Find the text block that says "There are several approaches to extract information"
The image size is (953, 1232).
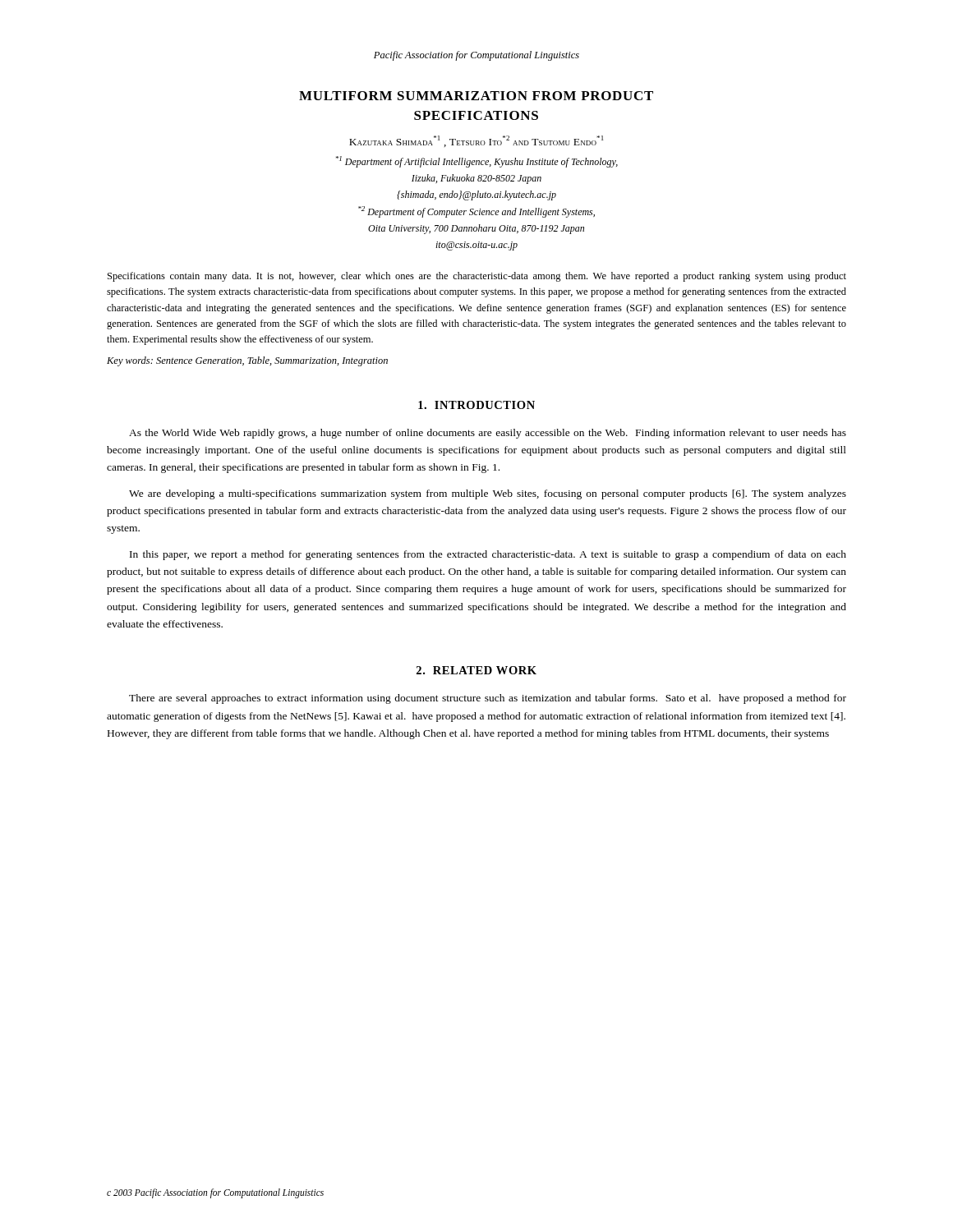click(476, 716)
